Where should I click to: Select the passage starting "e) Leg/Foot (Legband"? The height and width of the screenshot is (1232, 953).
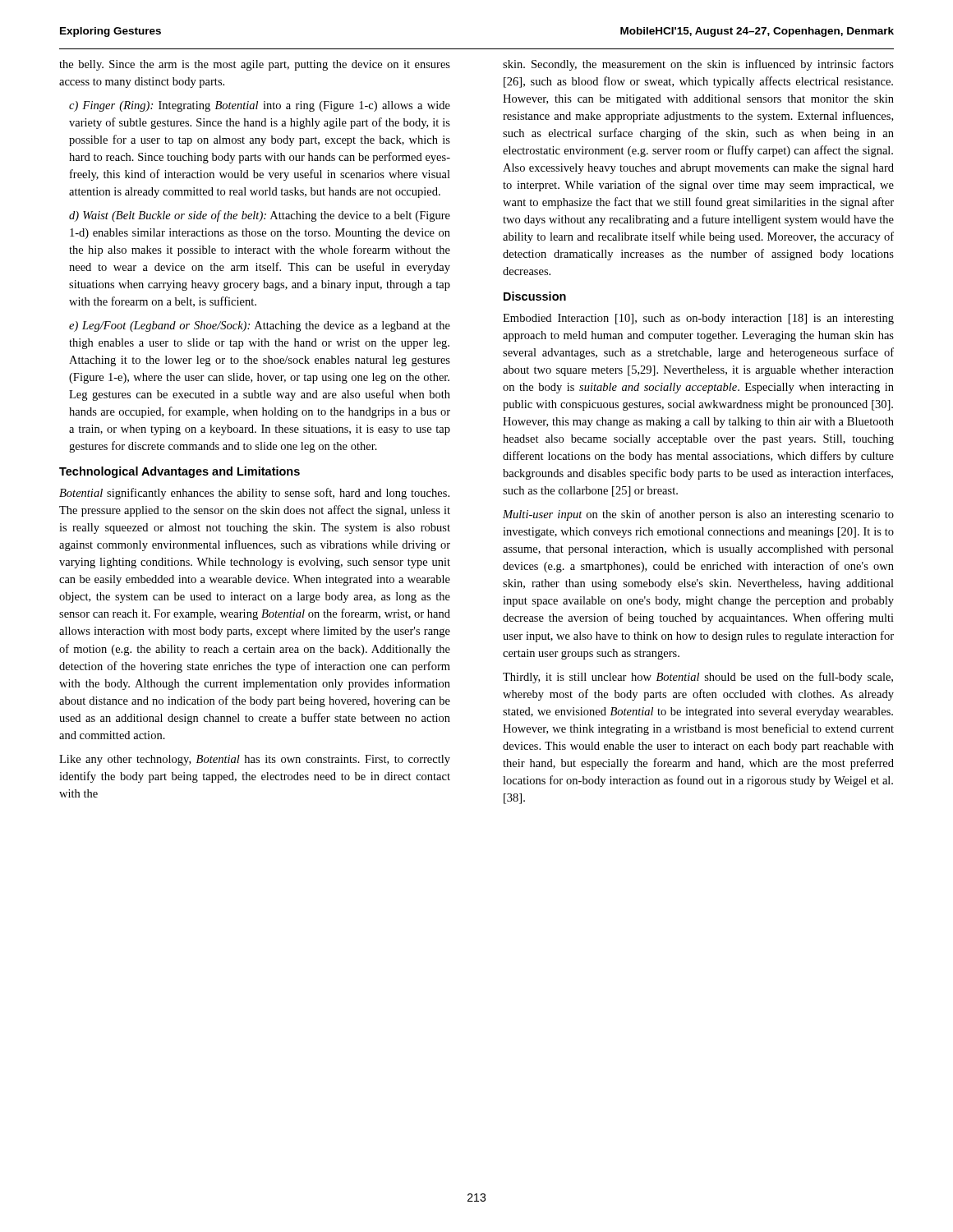[260, 386]
